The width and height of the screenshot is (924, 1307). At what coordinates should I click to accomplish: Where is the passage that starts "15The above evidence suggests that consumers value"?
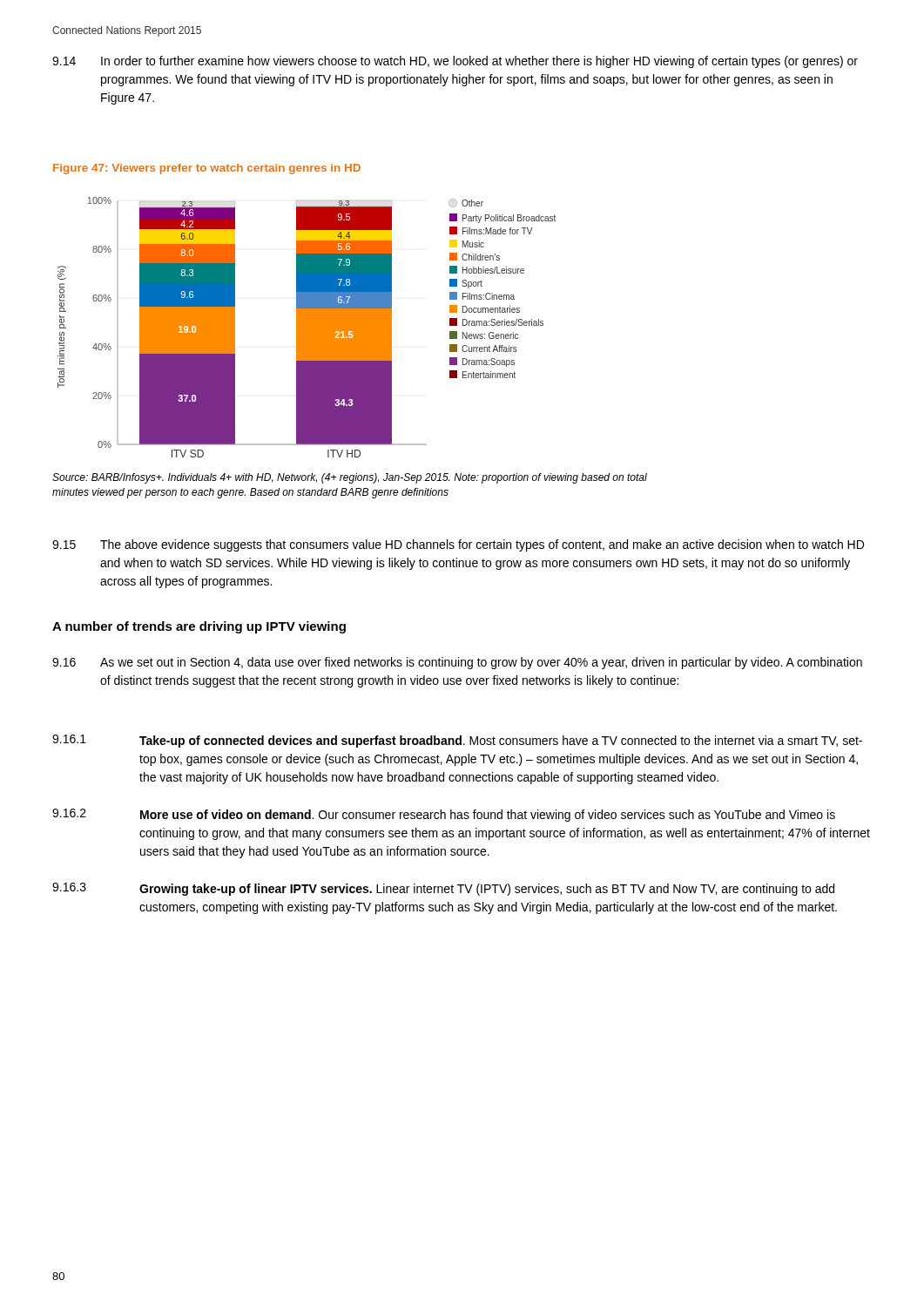point(459,563)
